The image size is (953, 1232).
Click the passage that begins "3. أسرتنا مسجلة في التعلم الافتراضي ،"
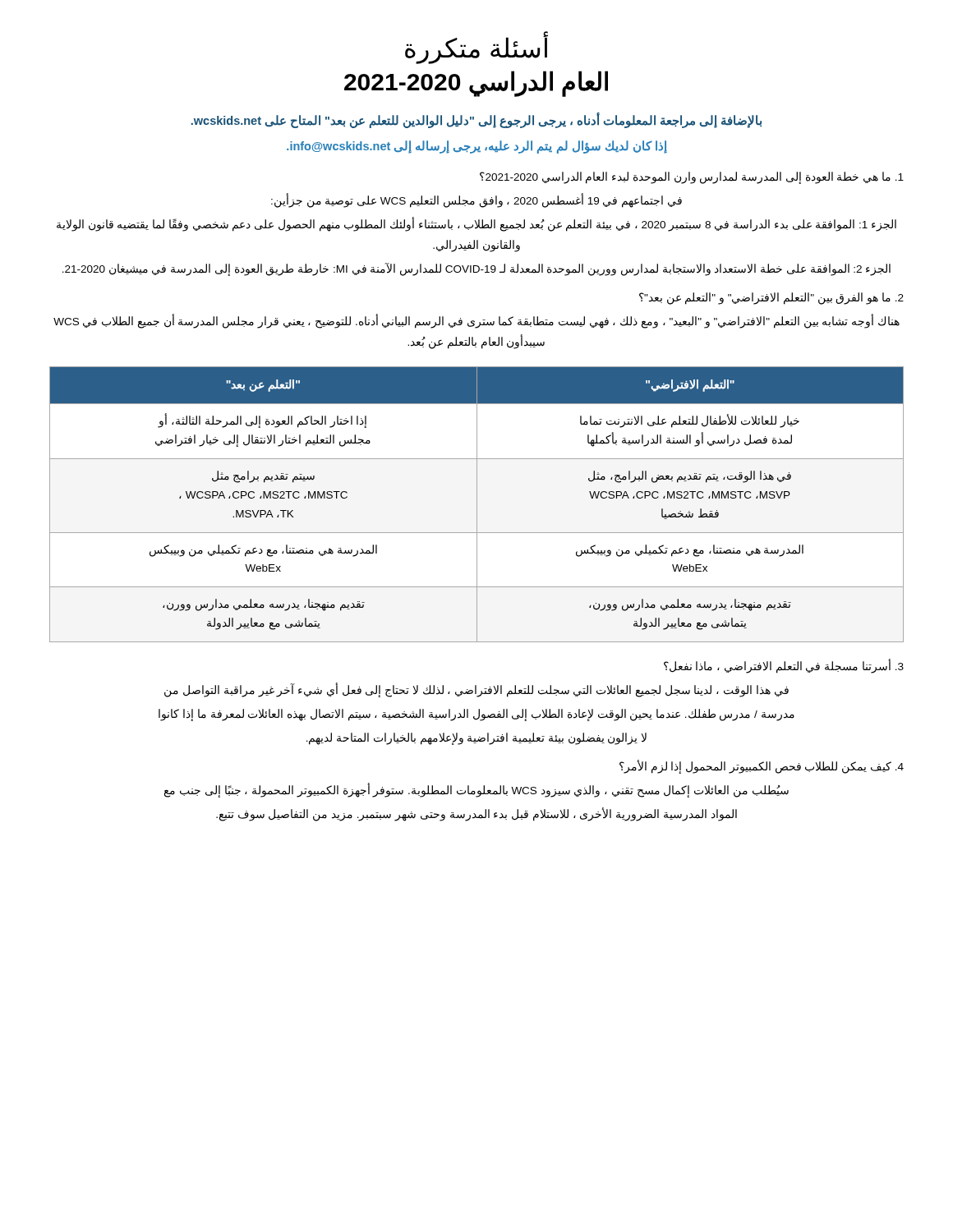point(783,667)
